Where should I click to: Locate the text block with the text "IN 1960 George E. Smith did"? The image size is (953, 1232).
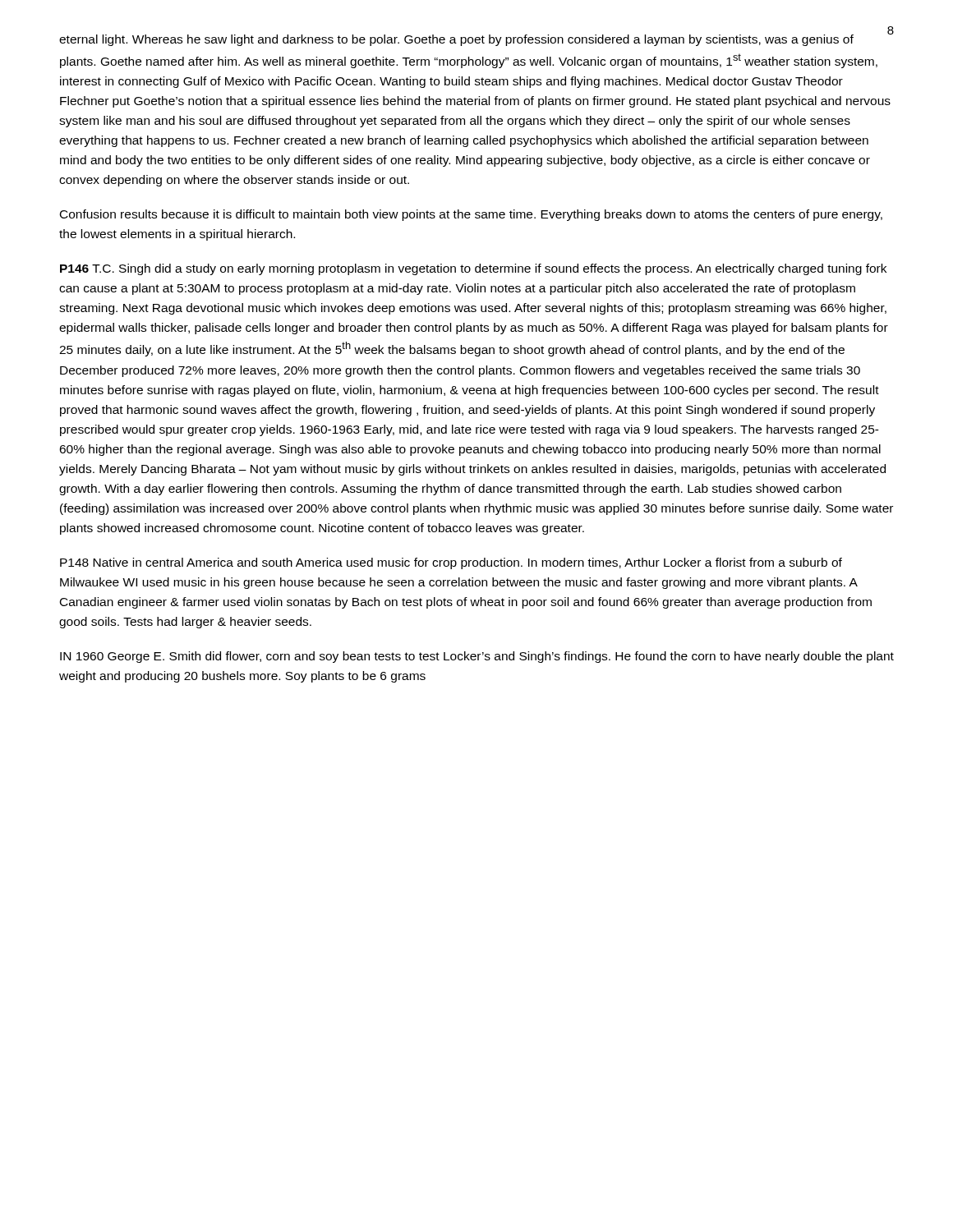point(476,665)
